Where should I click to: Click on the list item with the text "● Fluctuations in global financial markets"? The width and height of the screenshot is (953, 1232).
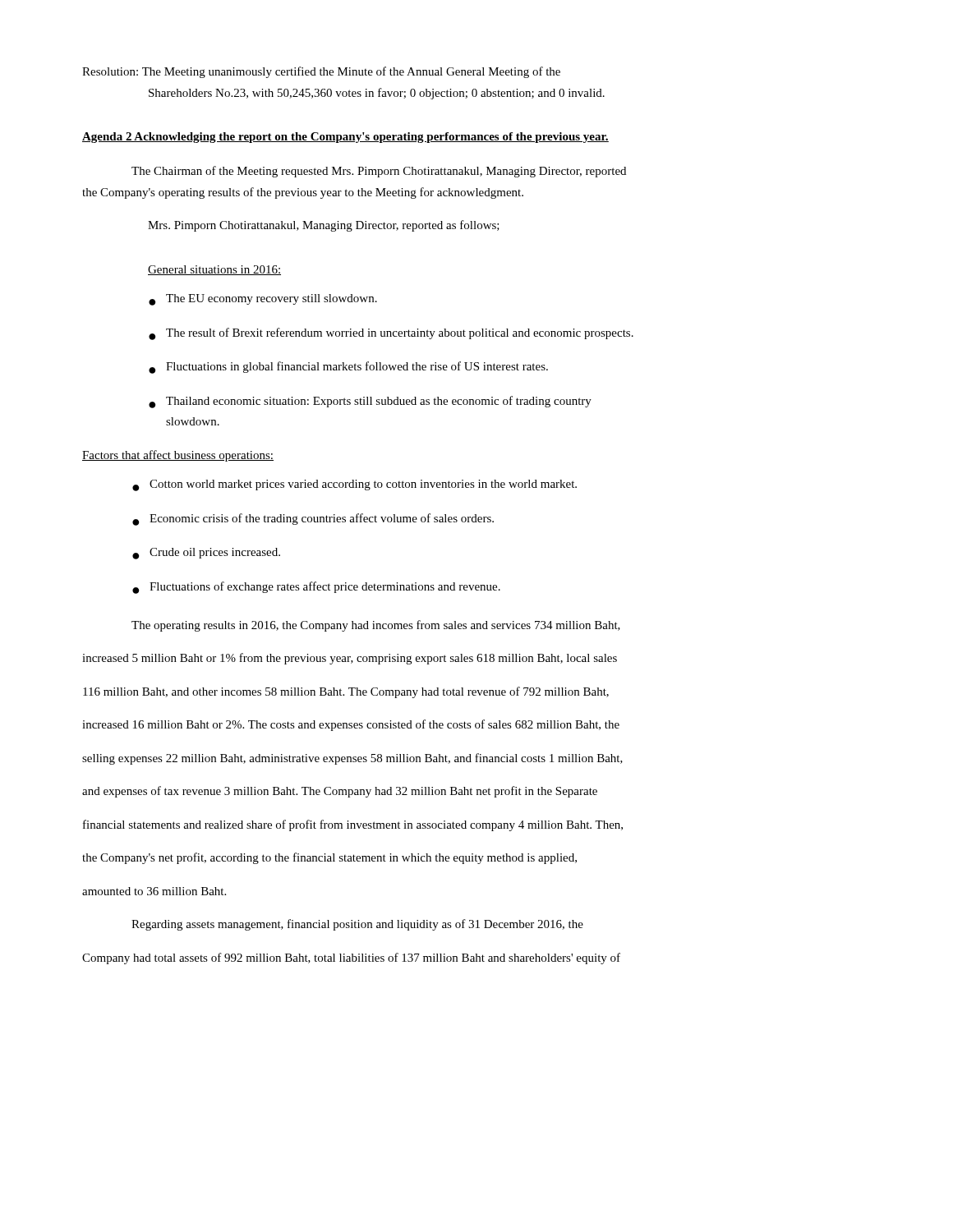coord(509,370)
